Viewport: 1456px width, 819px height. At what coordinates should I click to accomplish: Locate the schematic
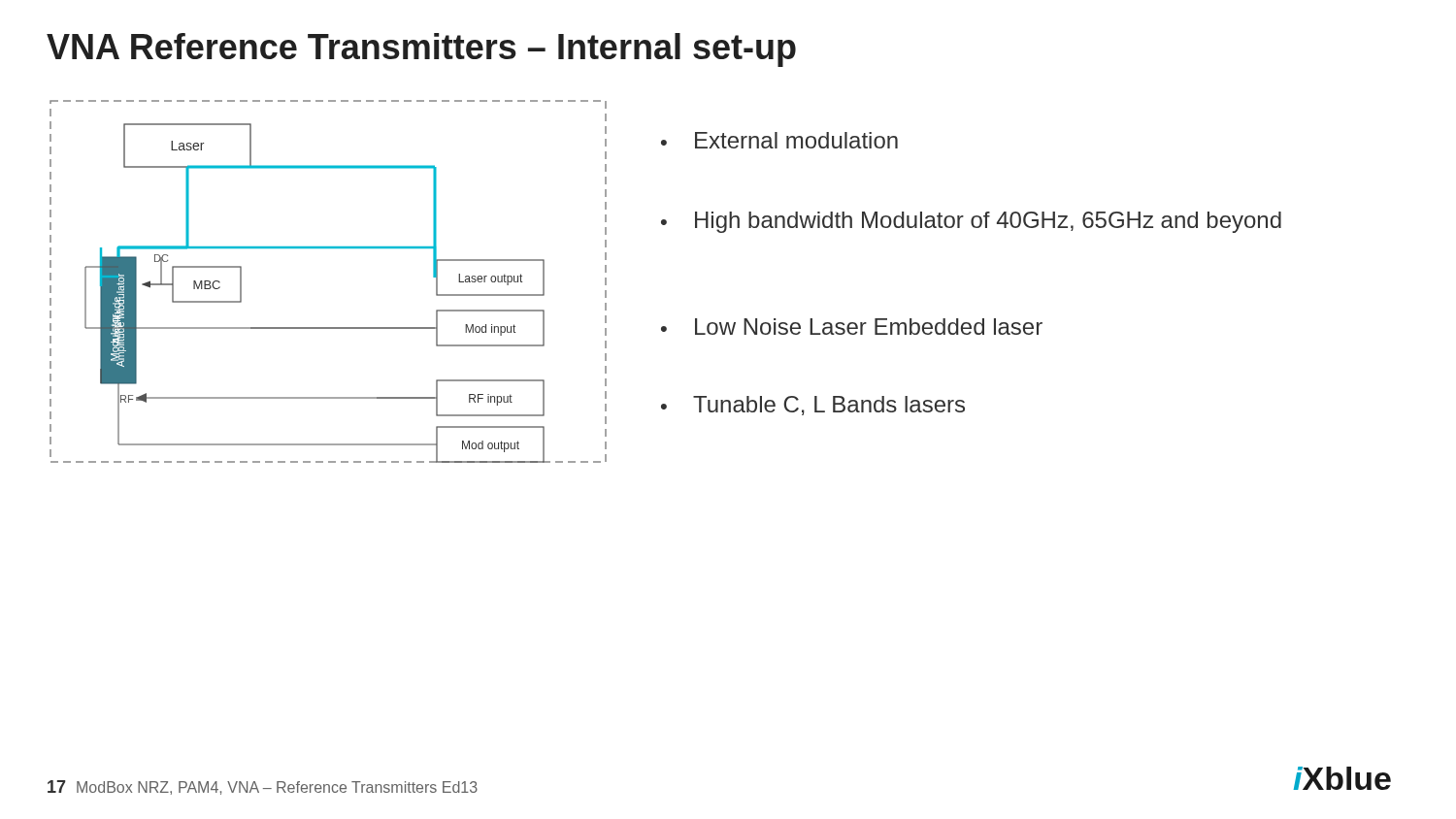coord(328,281)
